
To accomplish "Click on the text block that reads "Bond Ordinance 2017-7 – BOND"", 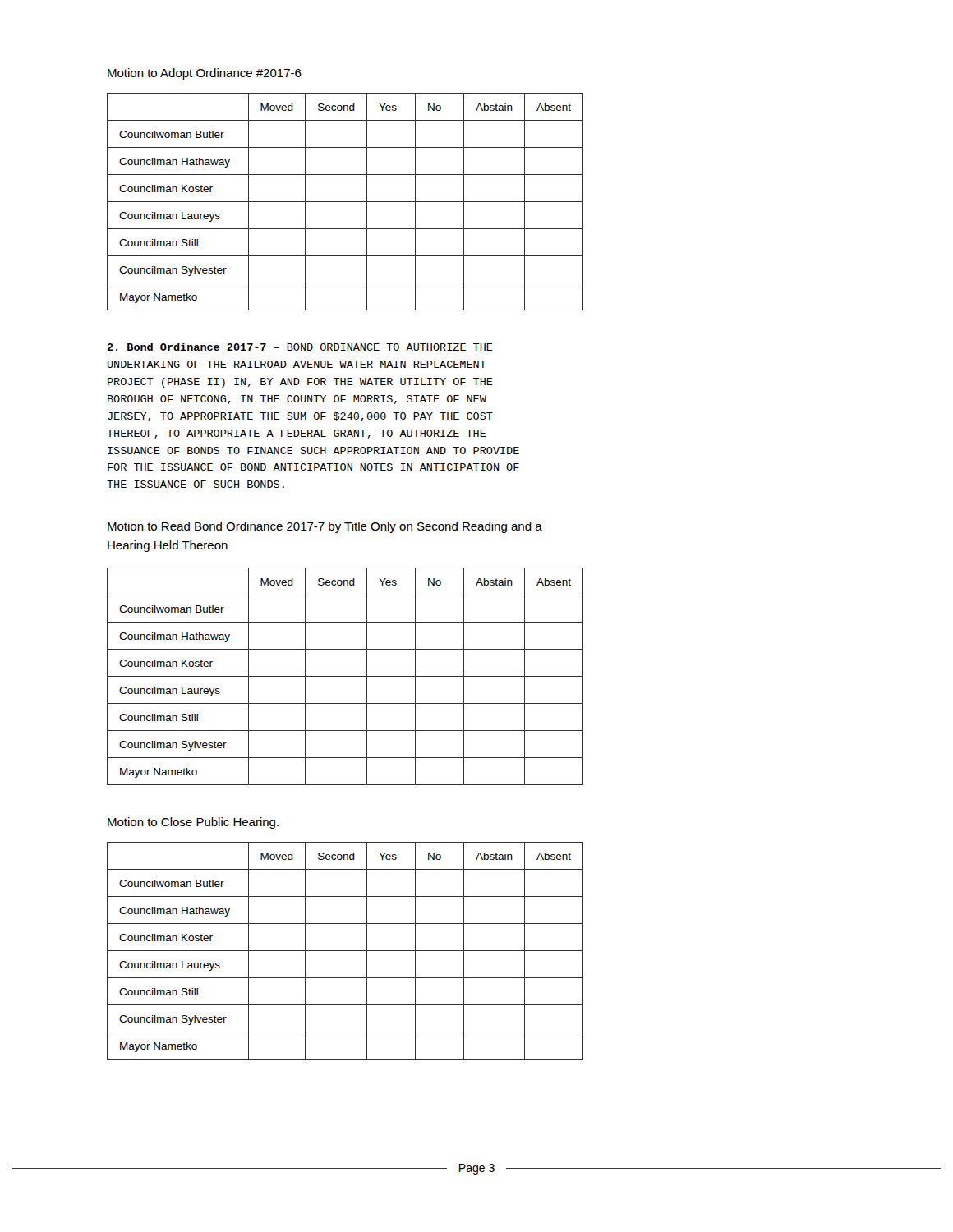I will (313, 417).
